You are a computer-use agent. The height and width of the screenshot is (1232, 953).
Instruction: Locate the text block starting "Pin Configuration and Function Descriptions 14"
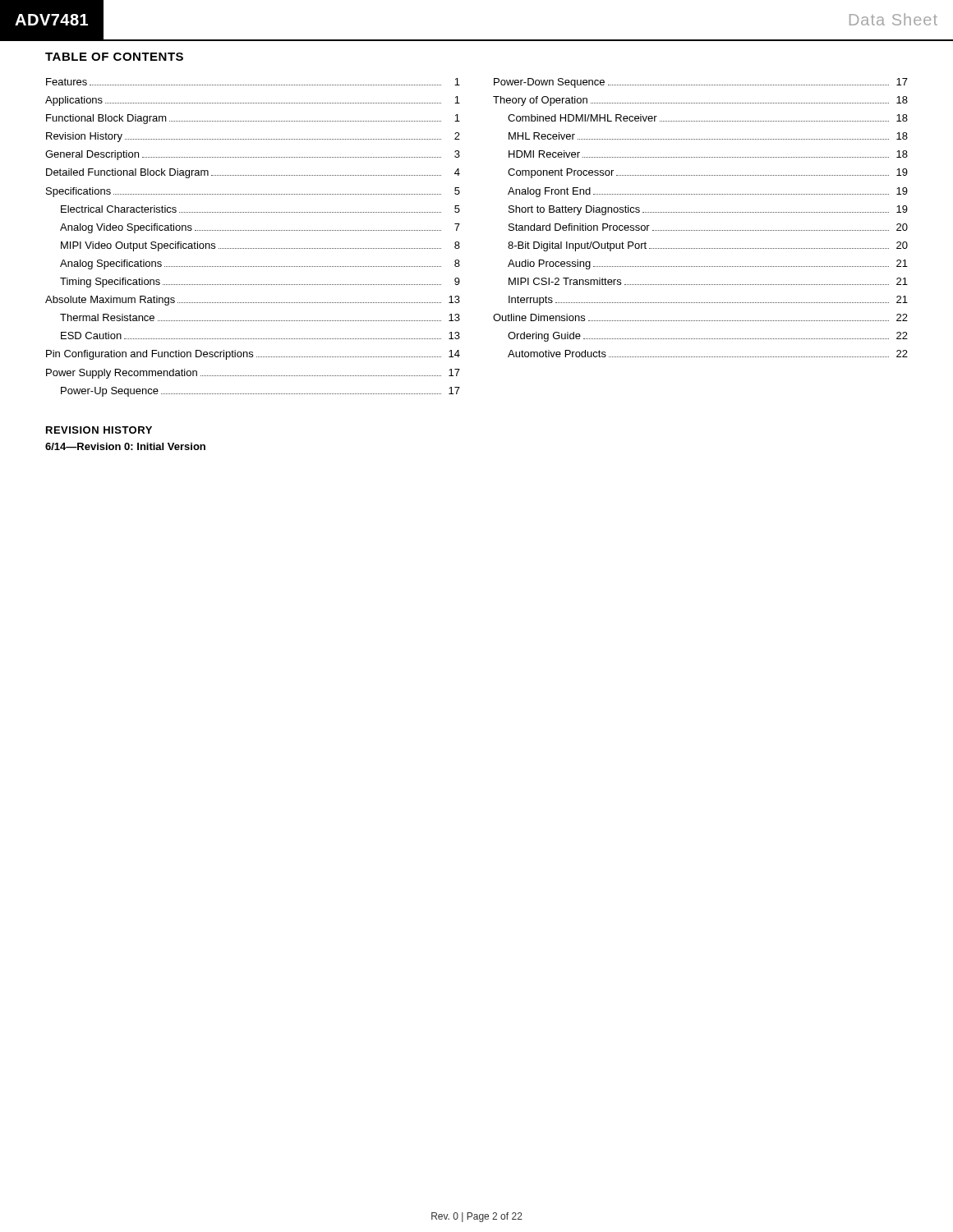click(253, 354)
